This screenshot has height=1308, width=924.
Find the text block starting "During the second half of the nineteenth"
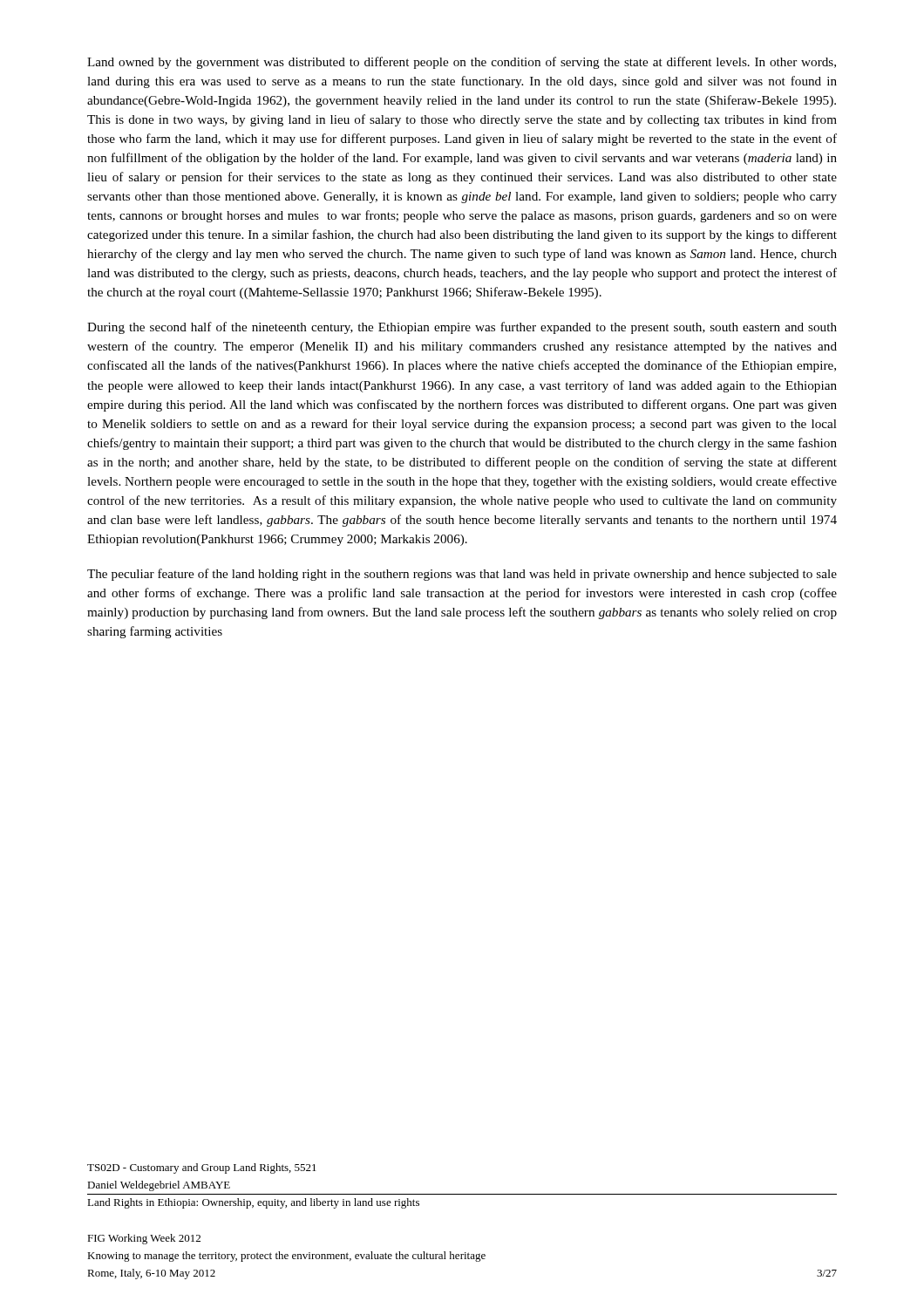(x=462, y=433)
